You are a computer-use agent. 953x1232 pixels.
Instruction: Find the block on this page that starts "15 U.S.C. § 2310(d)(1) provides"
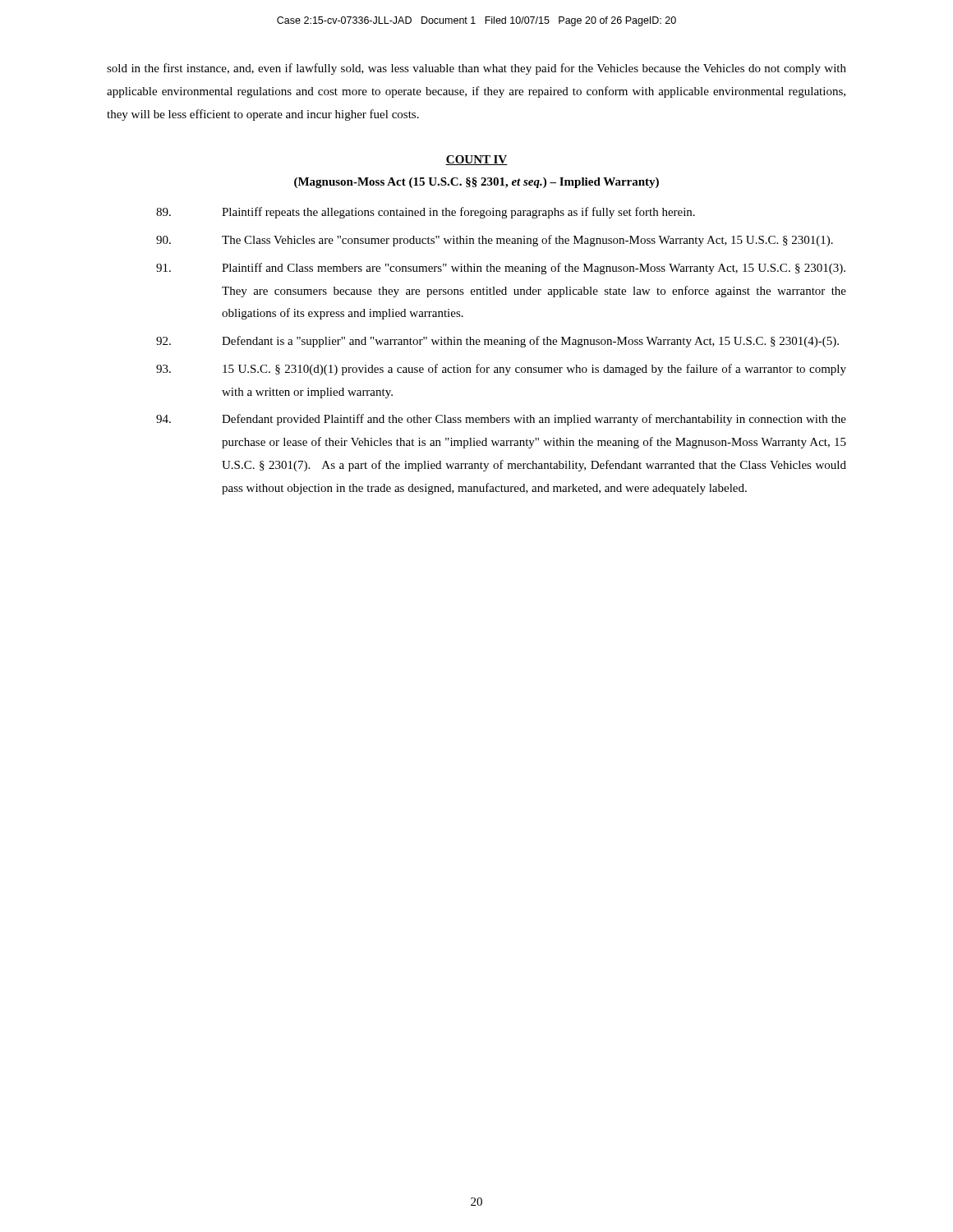(476, 381)
